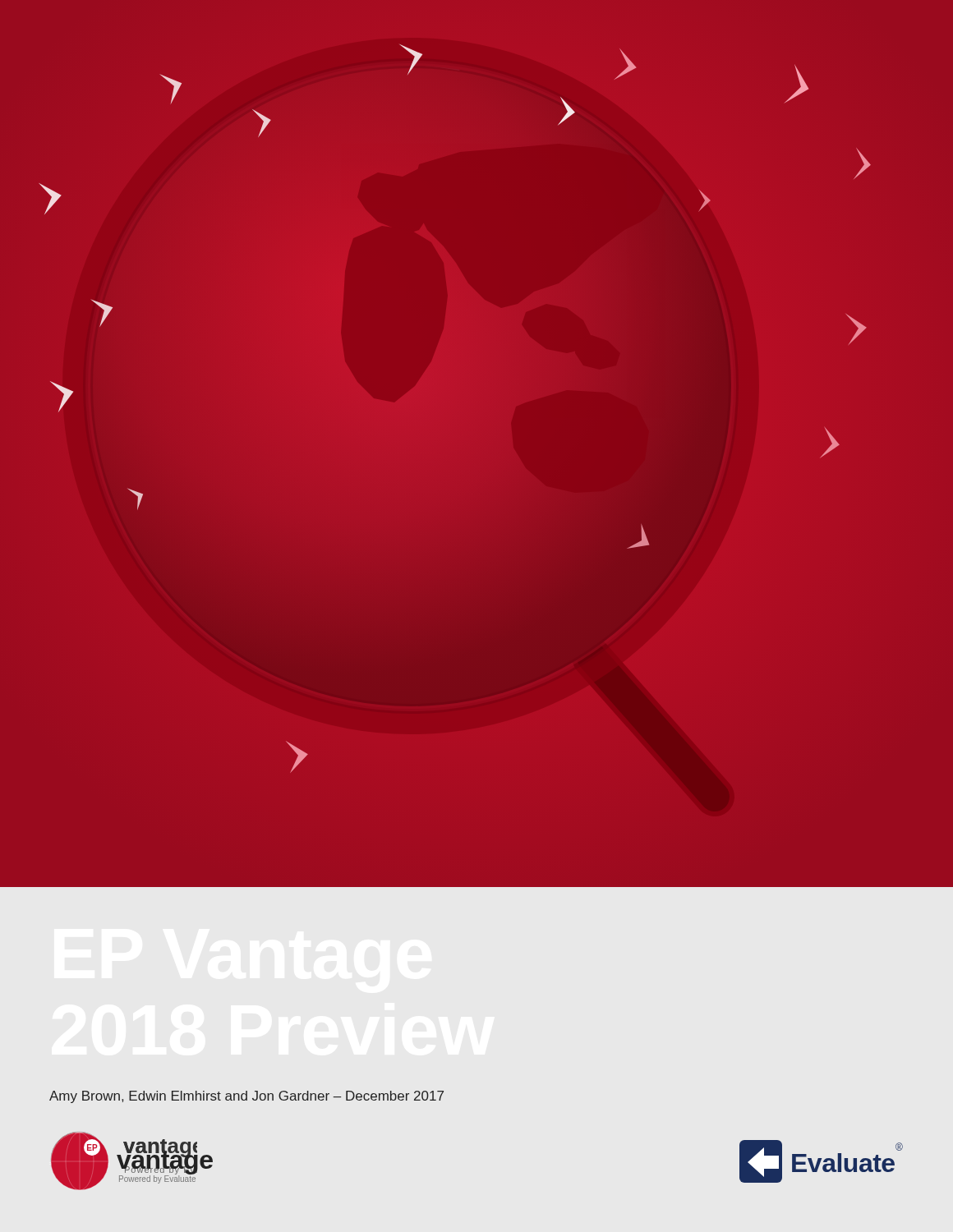Find the block on this page that starts "Amy Brown, Edwin Elmhirst and Jon Gardner"

coord(247,1096)
